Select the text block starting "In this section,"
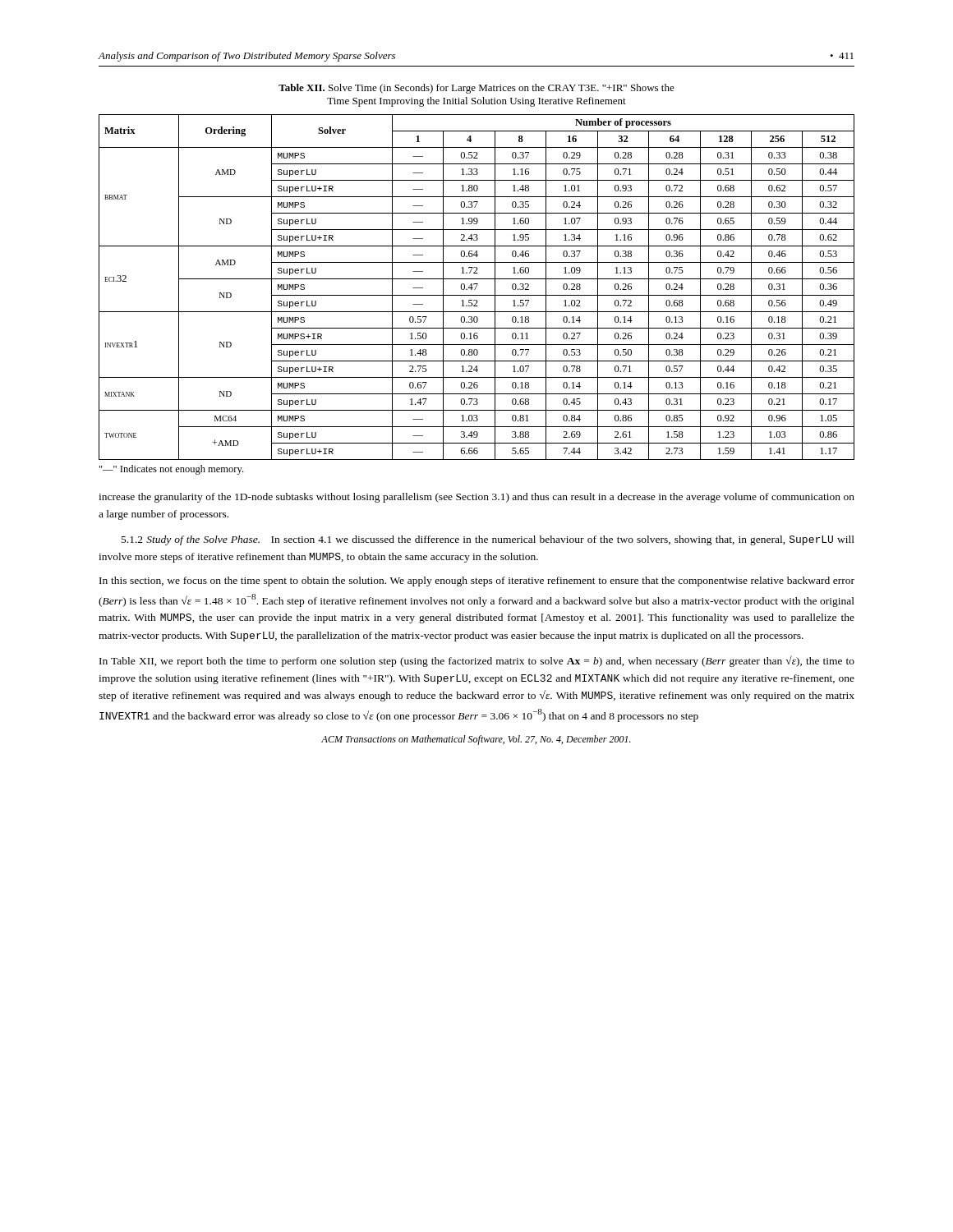The image size is (953, 1232). click(x=476, y=608)
